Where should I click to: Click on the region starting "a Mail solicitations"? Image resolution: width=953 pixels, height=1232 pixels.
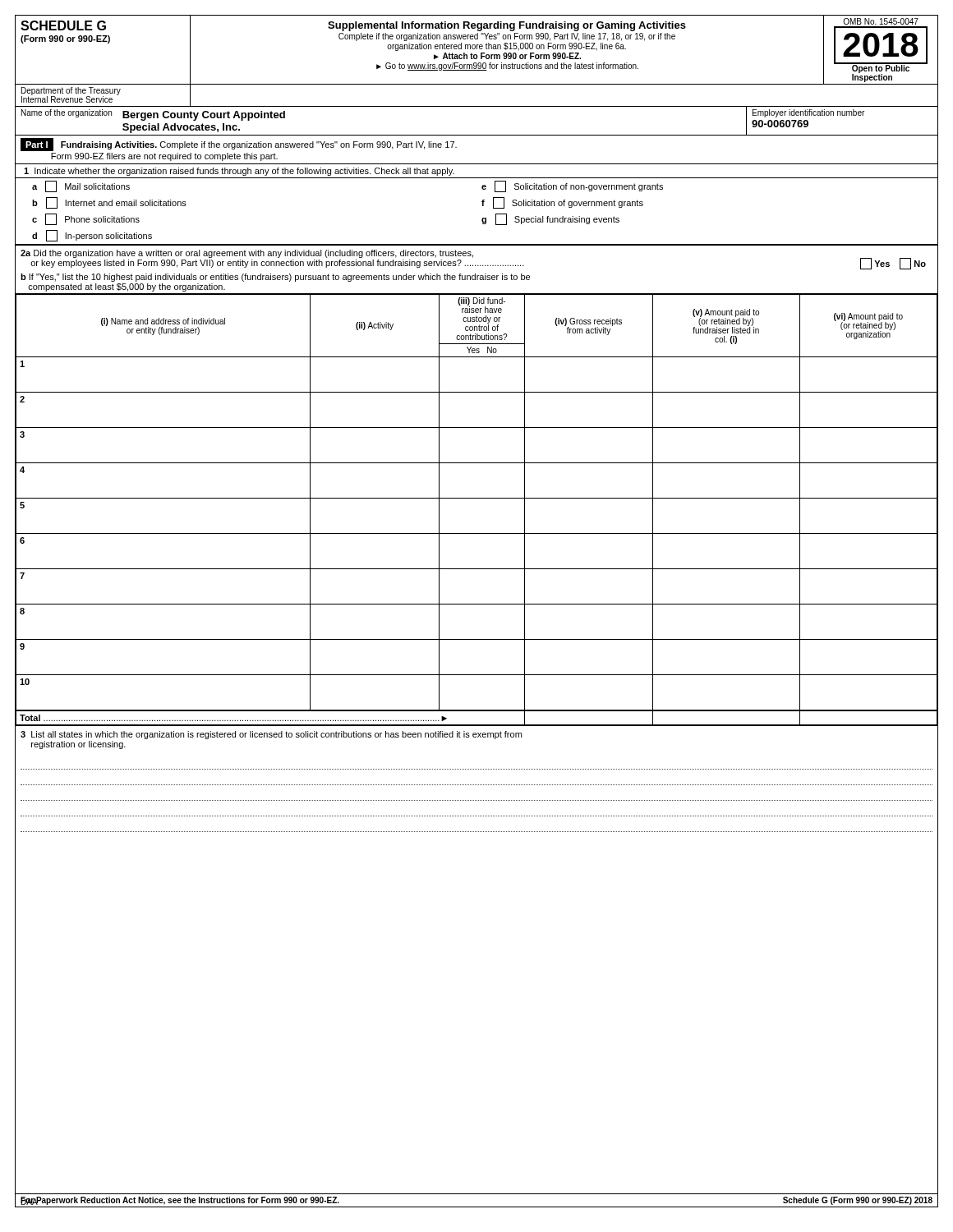(x=81, y=186)
